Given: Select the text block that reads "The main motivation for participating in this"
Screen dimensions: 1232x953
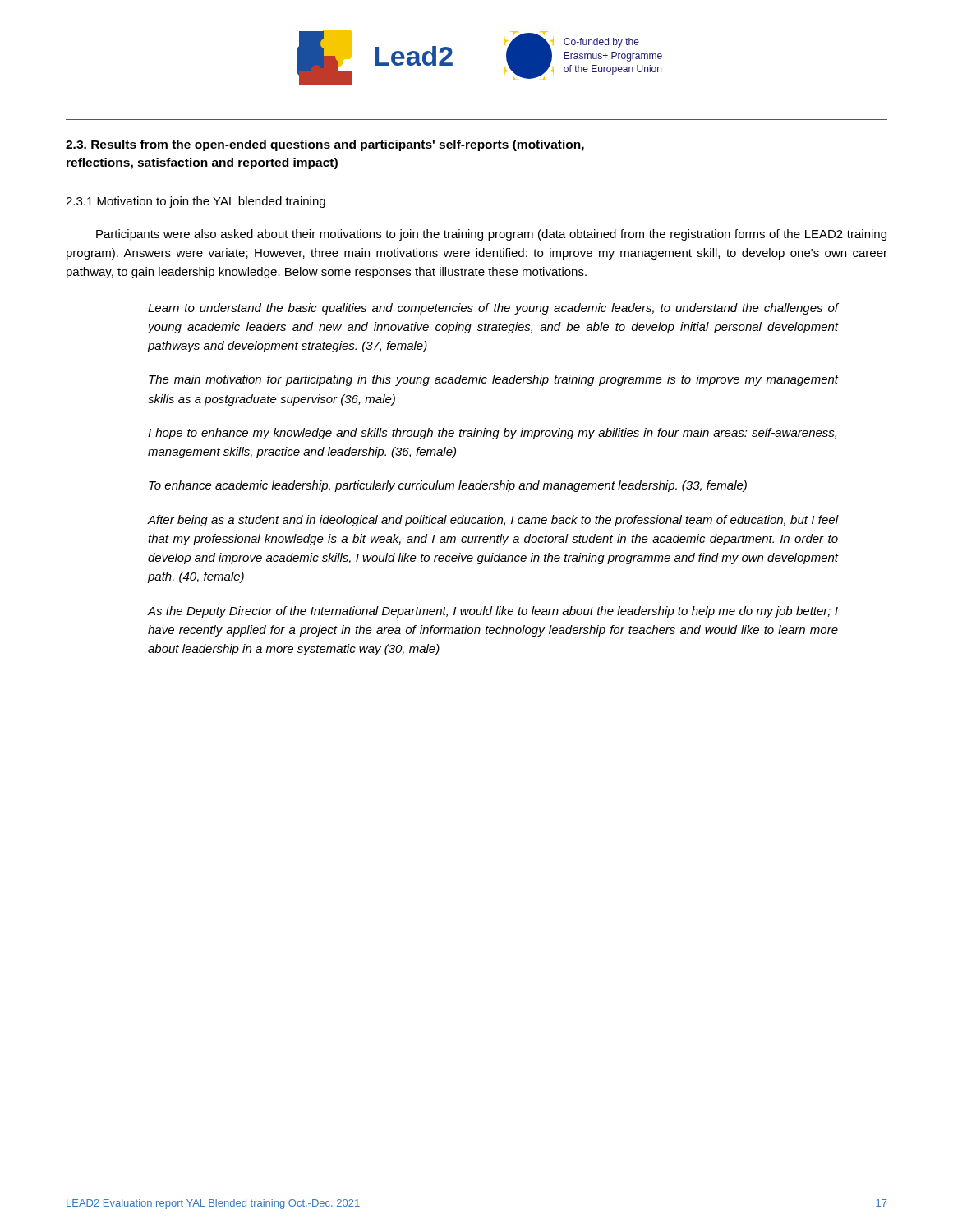Looking at the screenshot, I should click(493, 389).
